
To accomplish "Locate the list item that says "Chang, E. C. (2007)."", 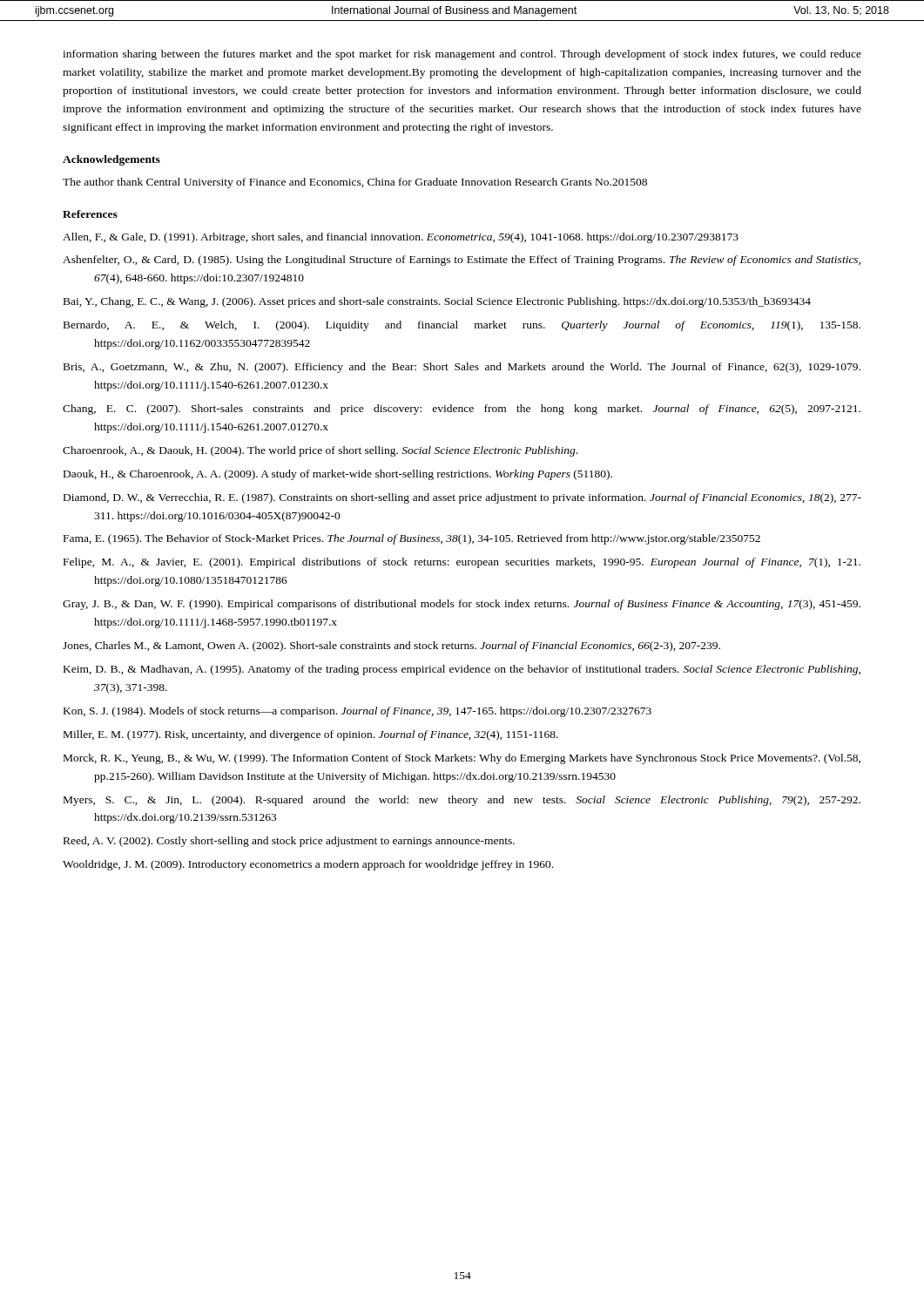I will pyautogui.click(x=462, y=417).
